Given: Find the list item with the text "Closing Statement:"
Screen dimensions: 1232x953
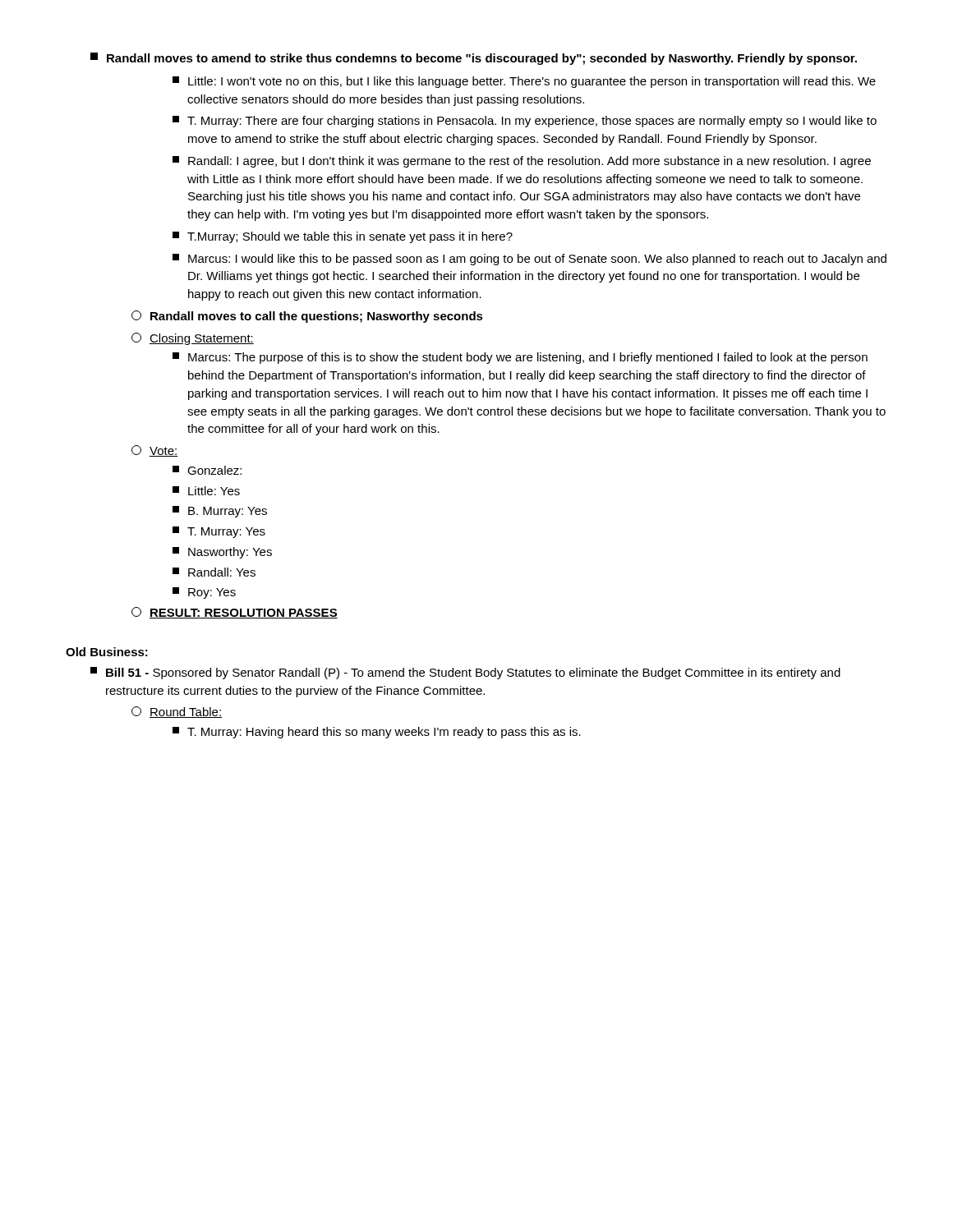Looking at the screenshot, I should tap(193, 339).
